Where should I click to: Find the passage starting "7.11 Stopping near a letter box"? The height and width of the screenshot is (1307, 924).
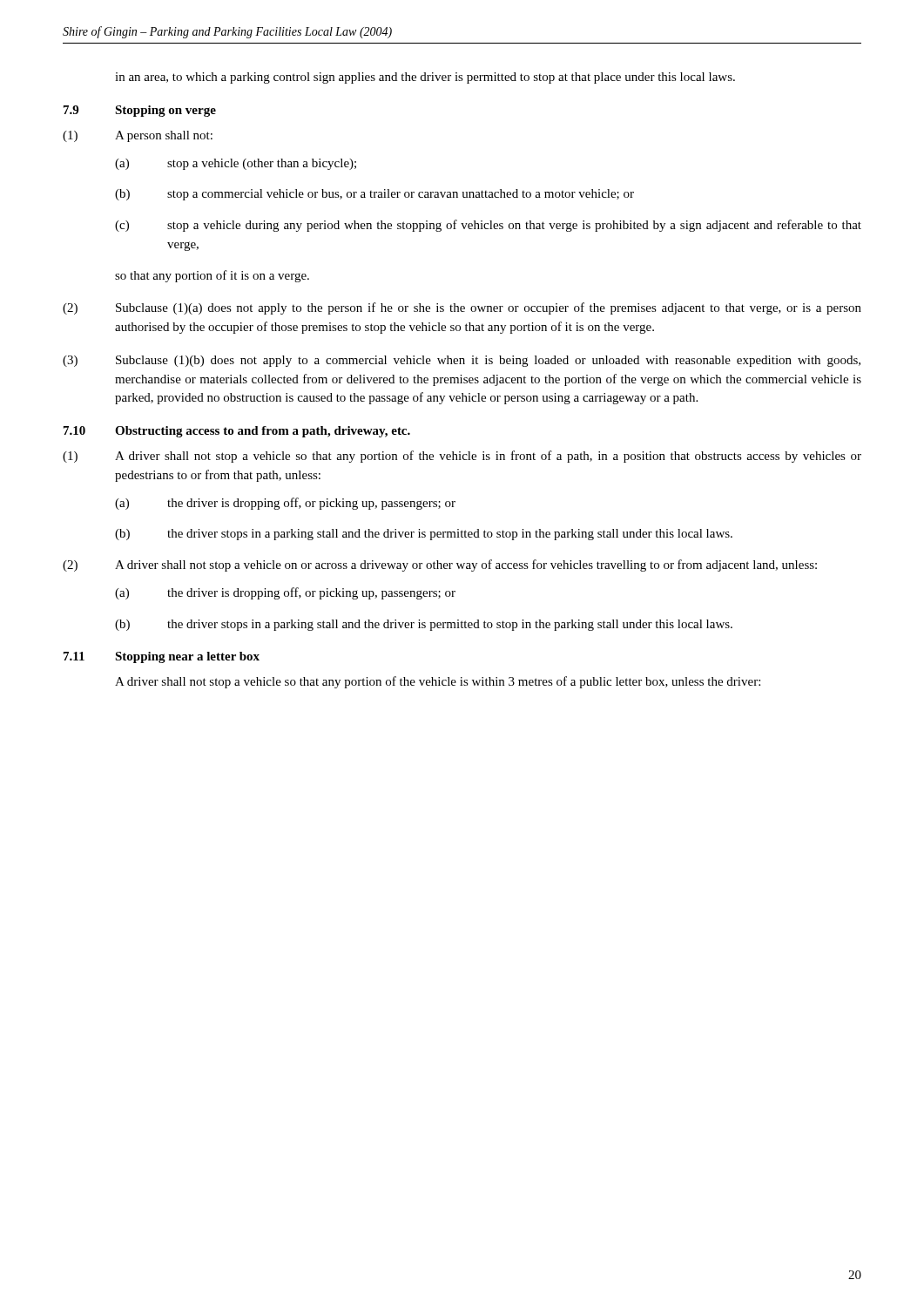(161, 657)
